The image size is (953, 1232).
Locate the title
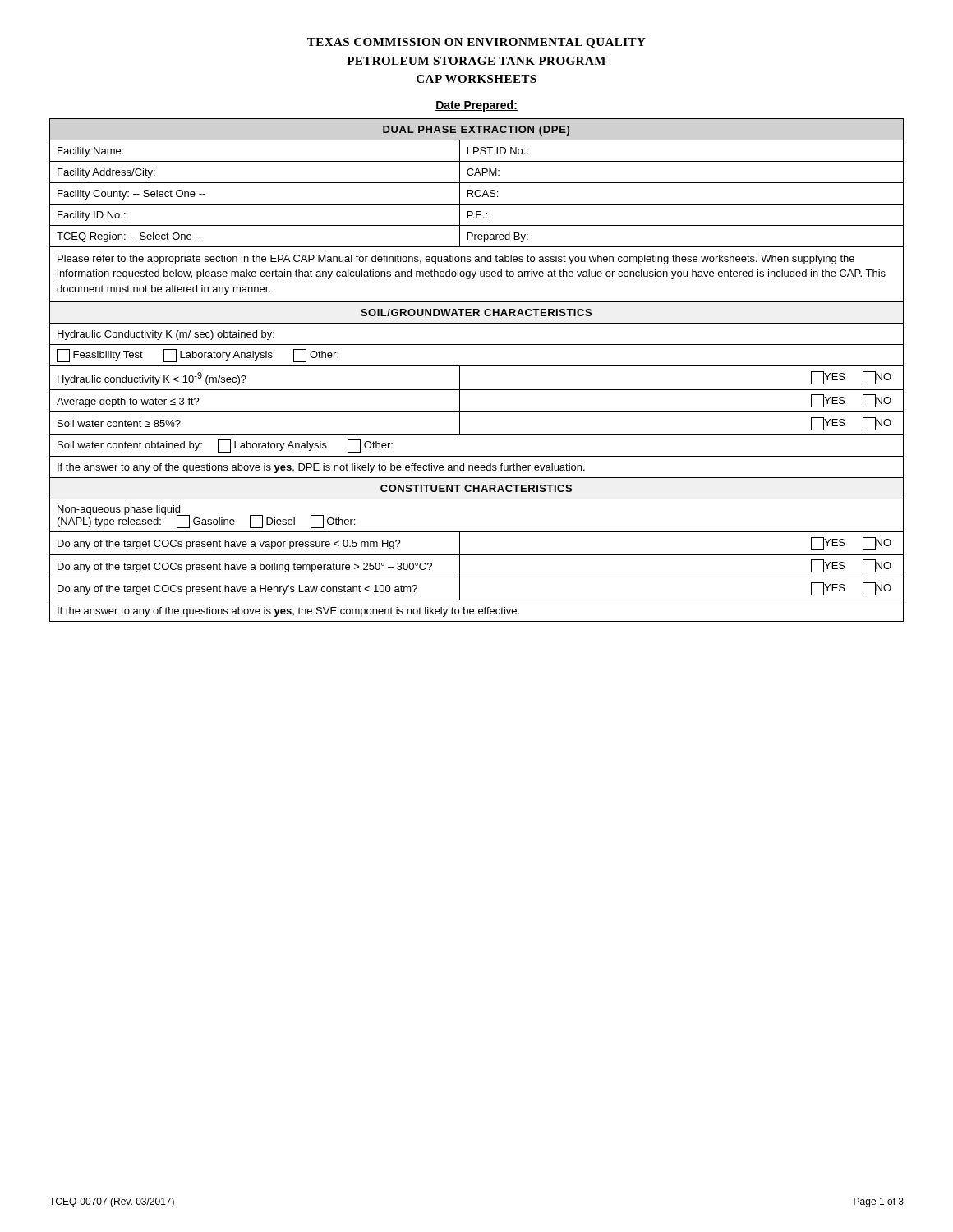476,61
